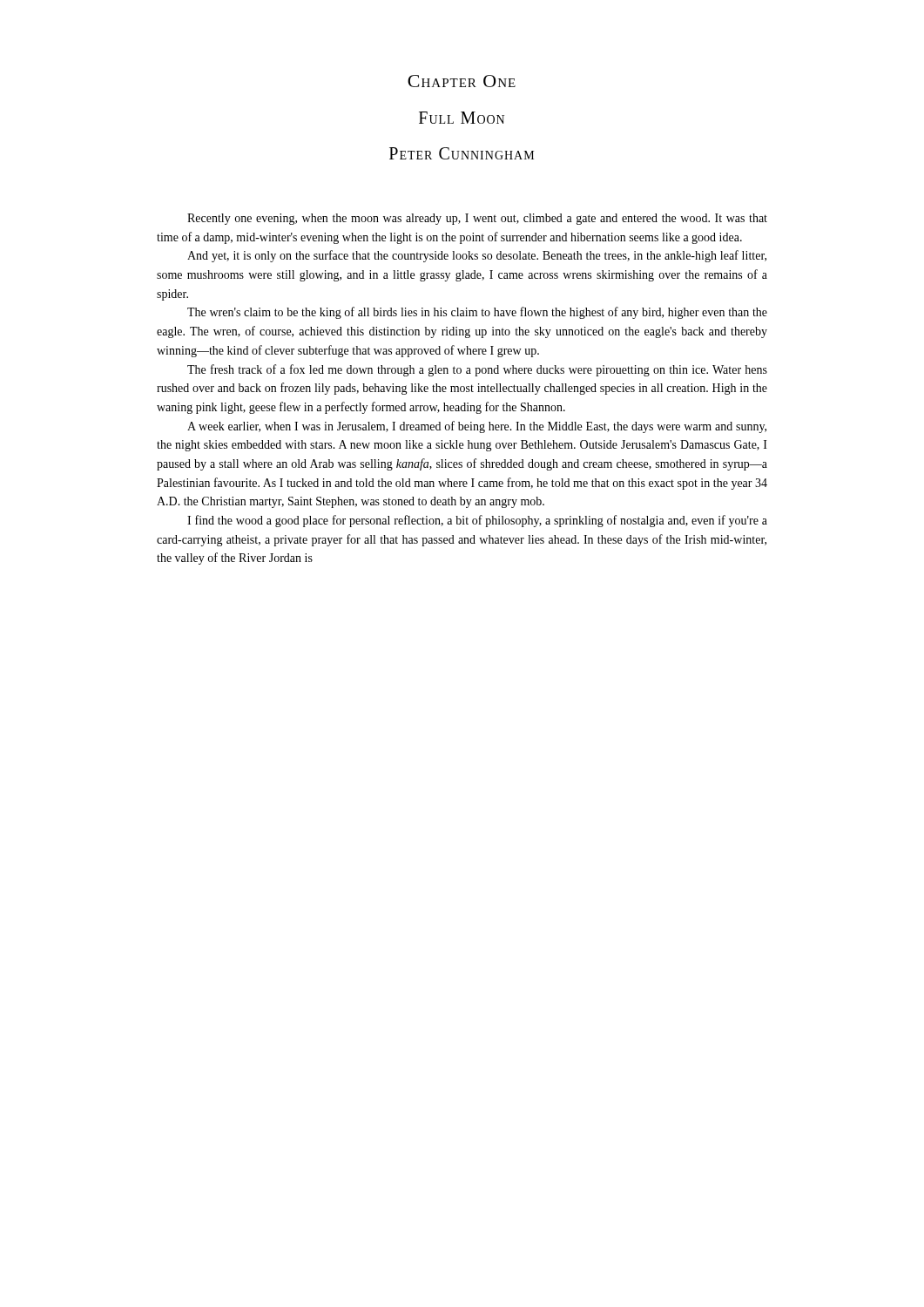Find the passage starting "Chapter One"

click(x=462, y=81)
